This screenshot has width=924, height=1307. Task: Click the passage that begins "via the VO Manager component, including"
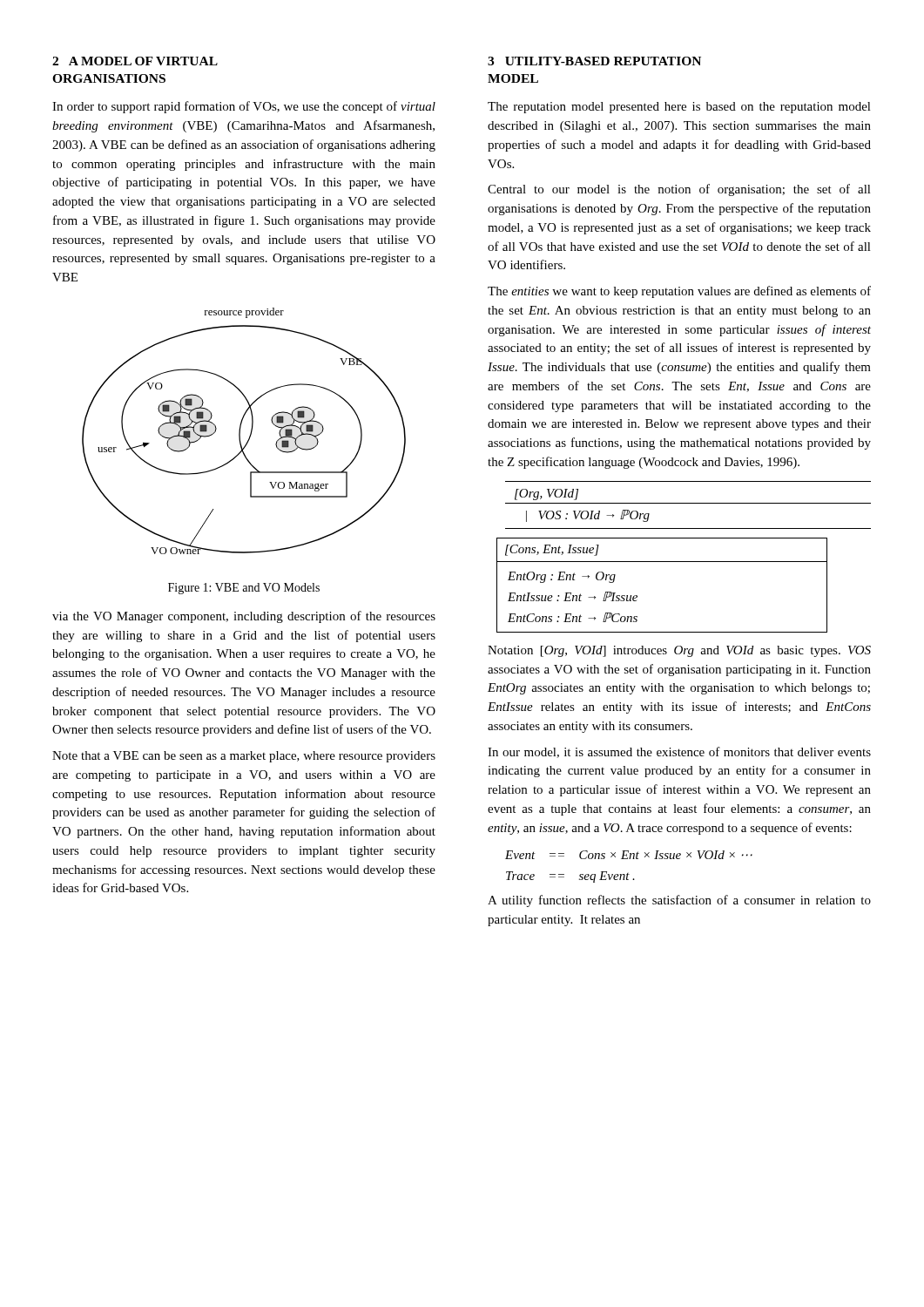(x=244, y=753)
